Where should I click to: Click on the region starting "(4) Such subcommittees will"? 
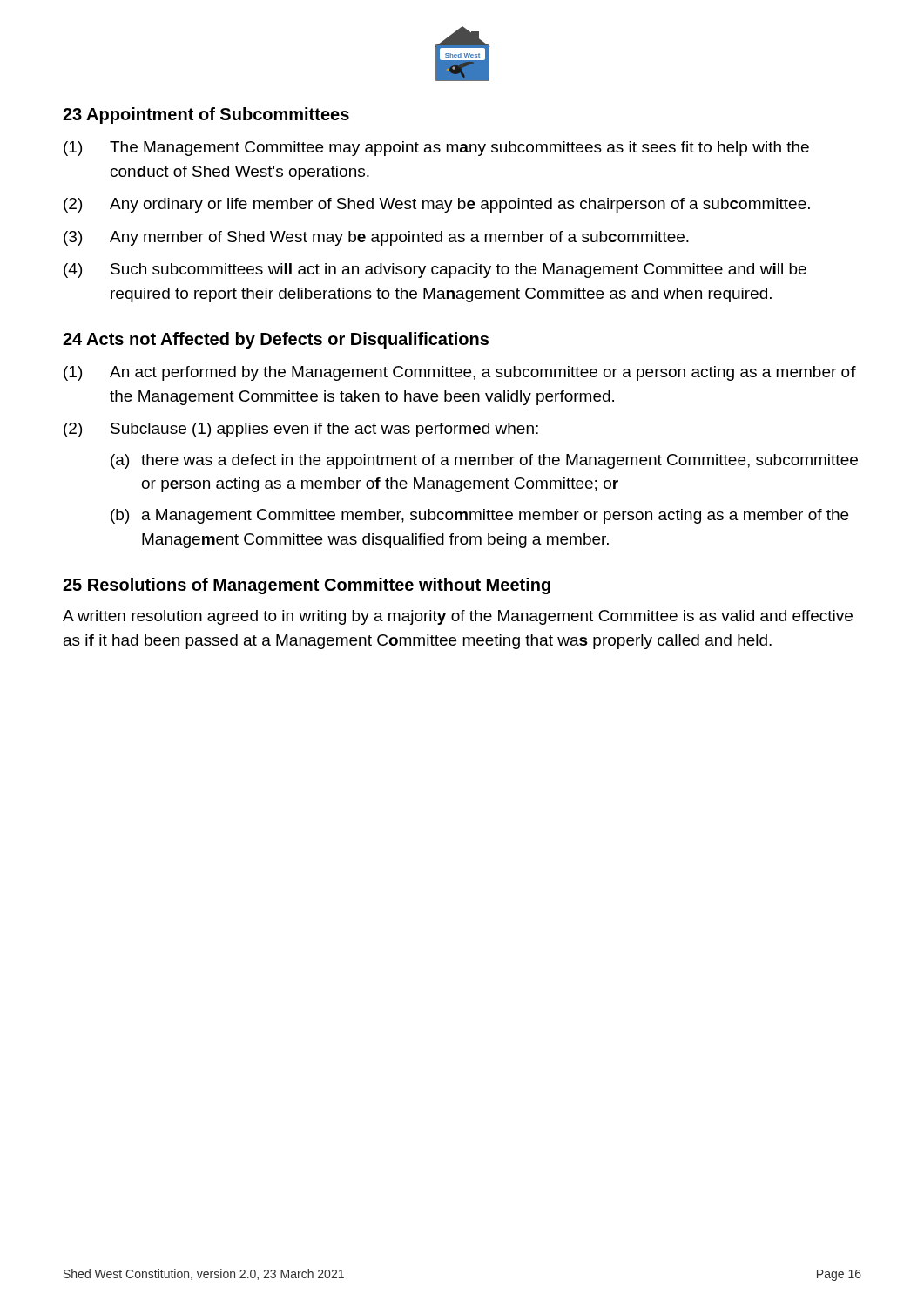pyautogui.click(x=462, y=281)
